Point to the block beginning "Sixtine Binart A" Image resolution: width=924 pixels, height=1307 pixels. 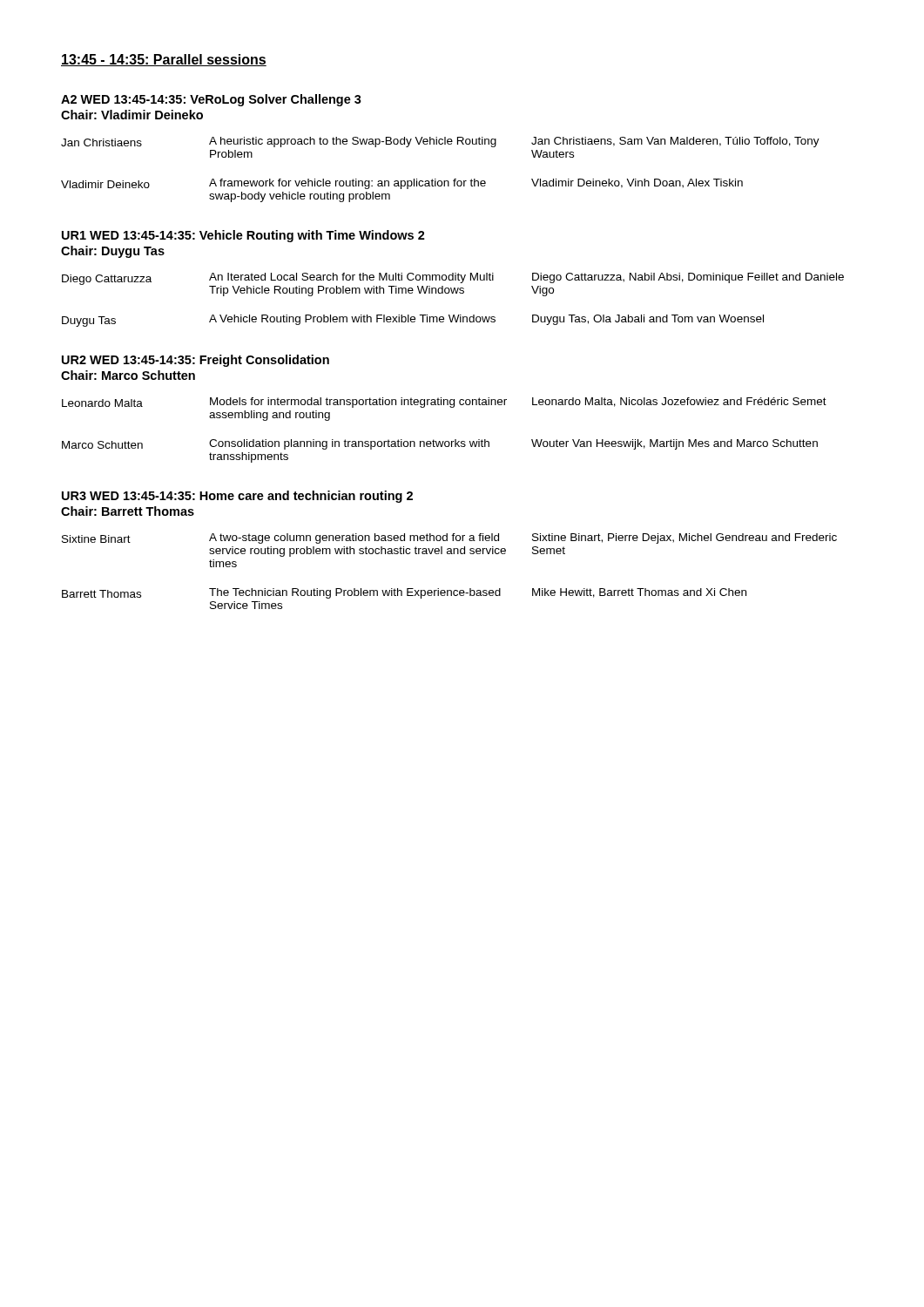[462, 550]
